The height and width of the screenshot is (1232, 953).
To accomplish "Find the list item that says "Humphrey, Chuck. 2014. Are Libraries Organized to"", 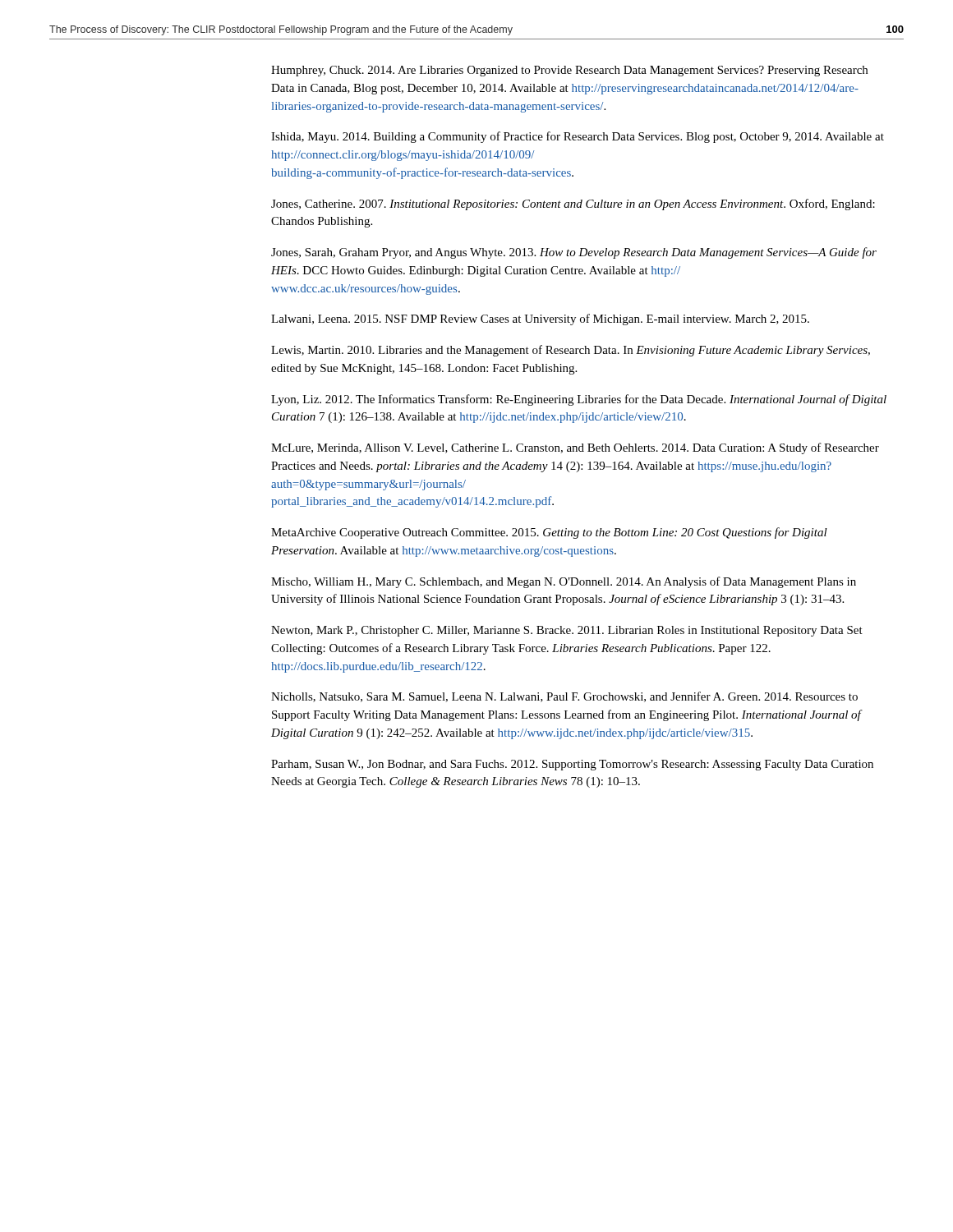I will [x=570, y=88].
